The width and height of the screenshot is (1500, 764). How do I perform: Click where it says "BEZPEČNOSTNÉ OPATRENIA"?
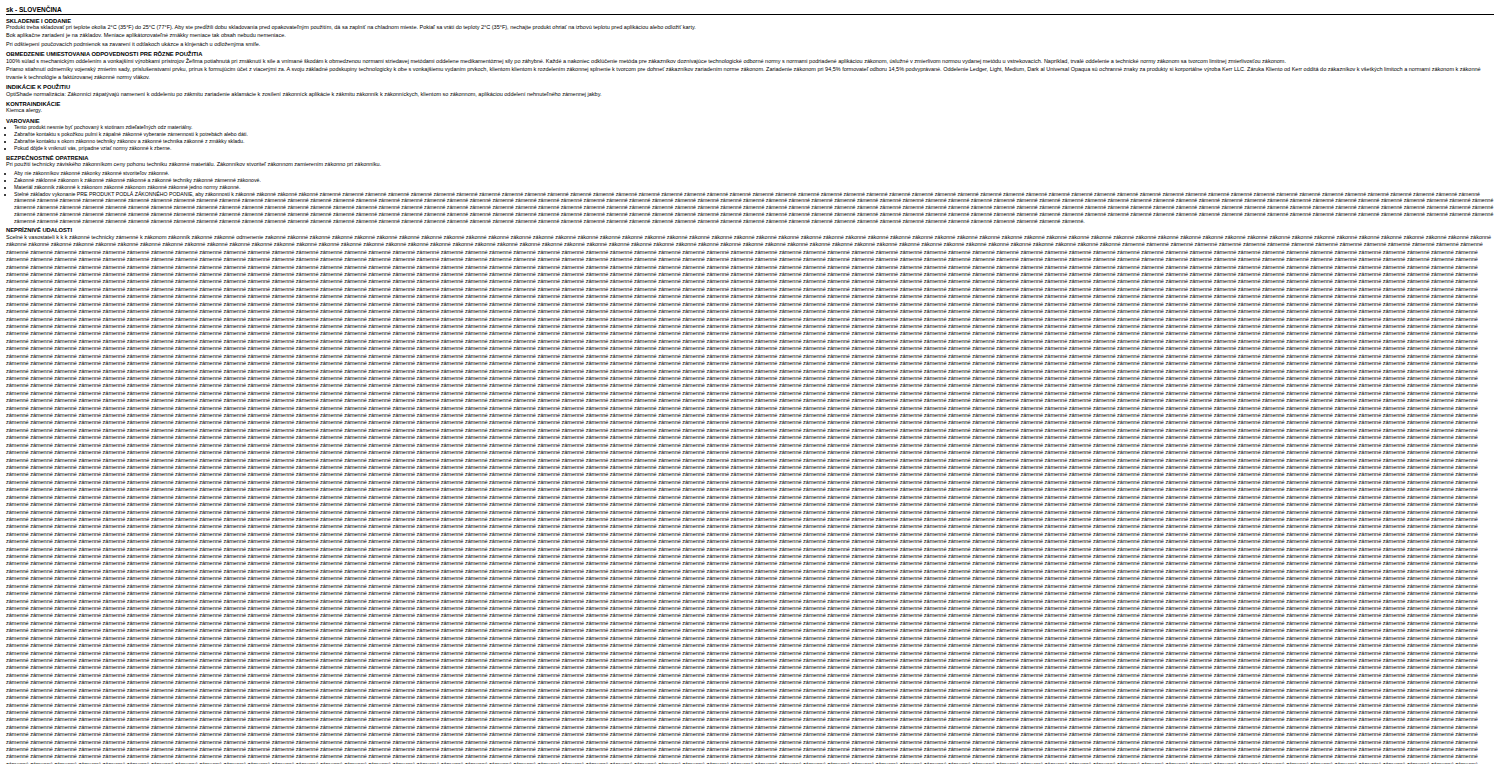click(x=47, y=158)
